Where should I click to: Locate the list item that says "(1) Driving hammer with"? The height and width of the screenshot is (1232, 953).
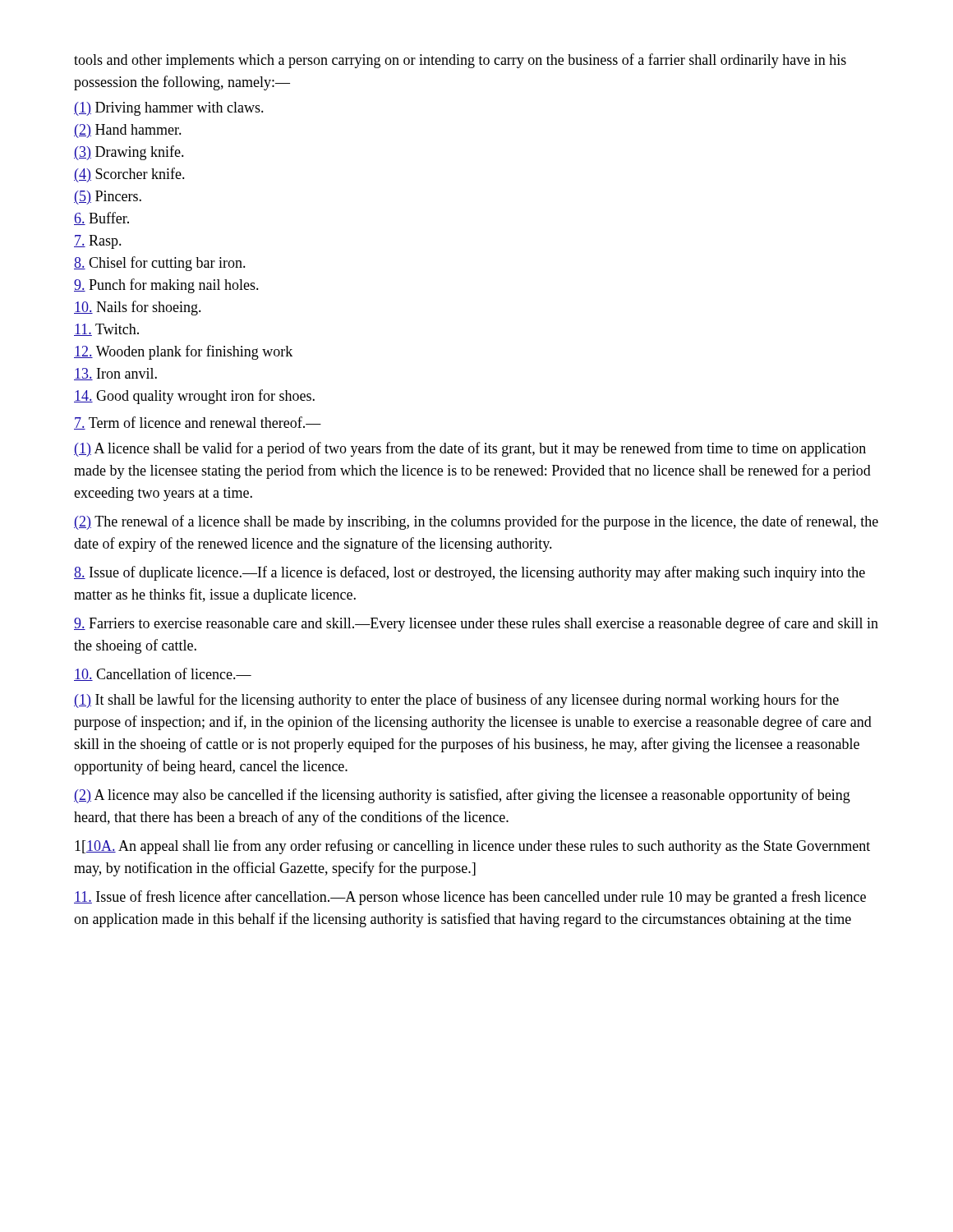[169, 108]
